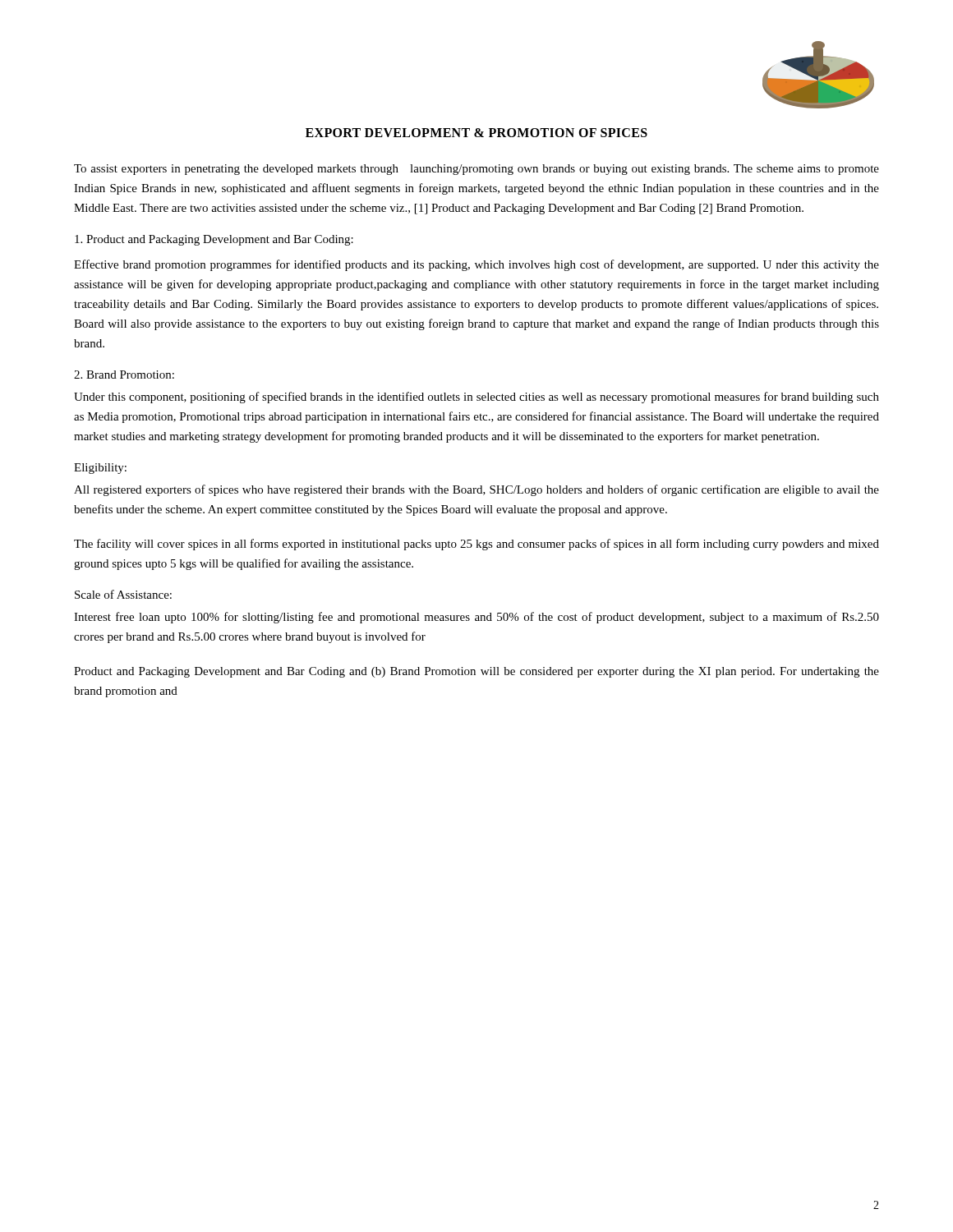Find the text block with the text "The facility will cover spices in"

click(476, 554)
